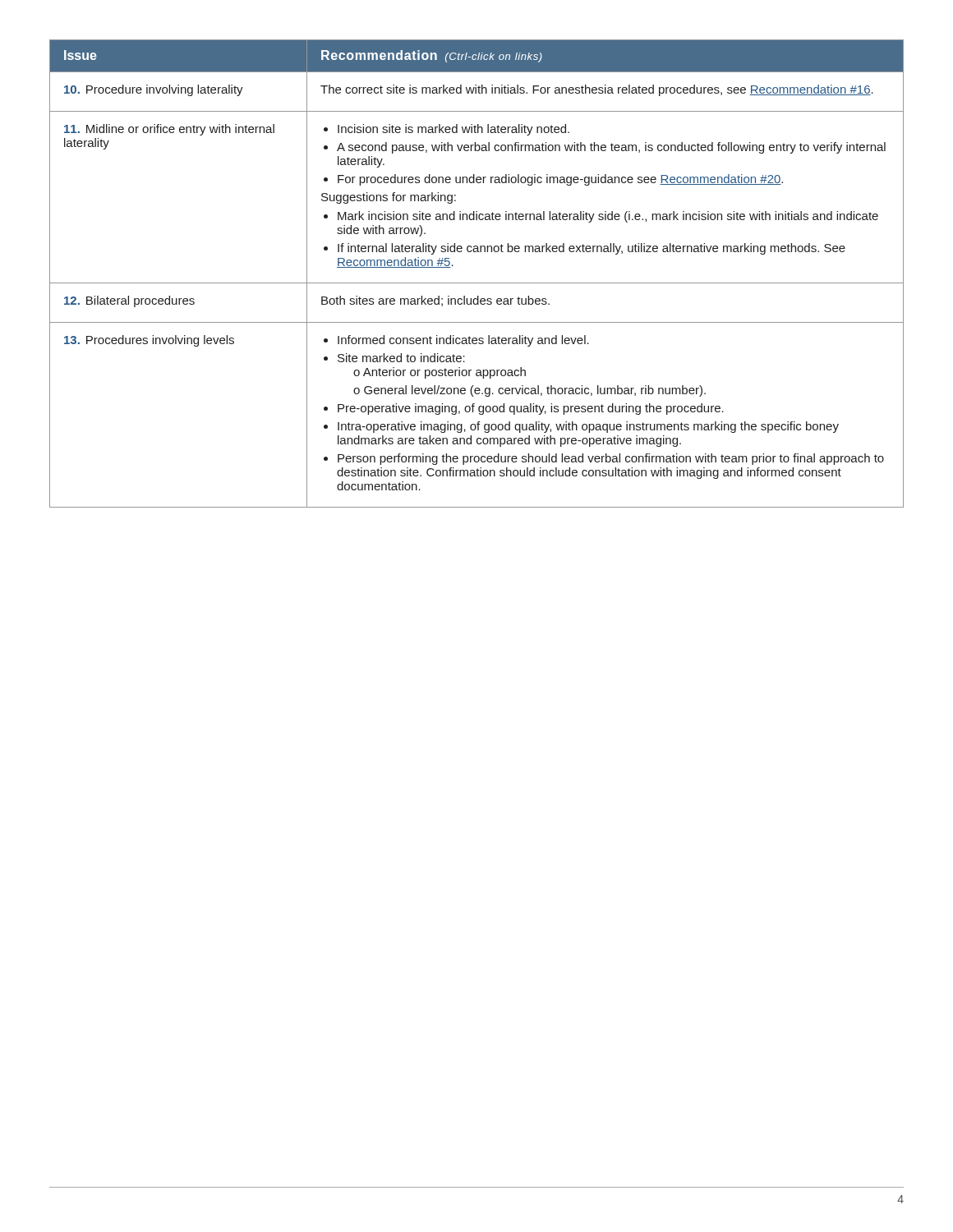This screenshot has height=1232, width=953.
Task: Click on the table containing "13. Procedures involving"
Action: tap(476, 274)
